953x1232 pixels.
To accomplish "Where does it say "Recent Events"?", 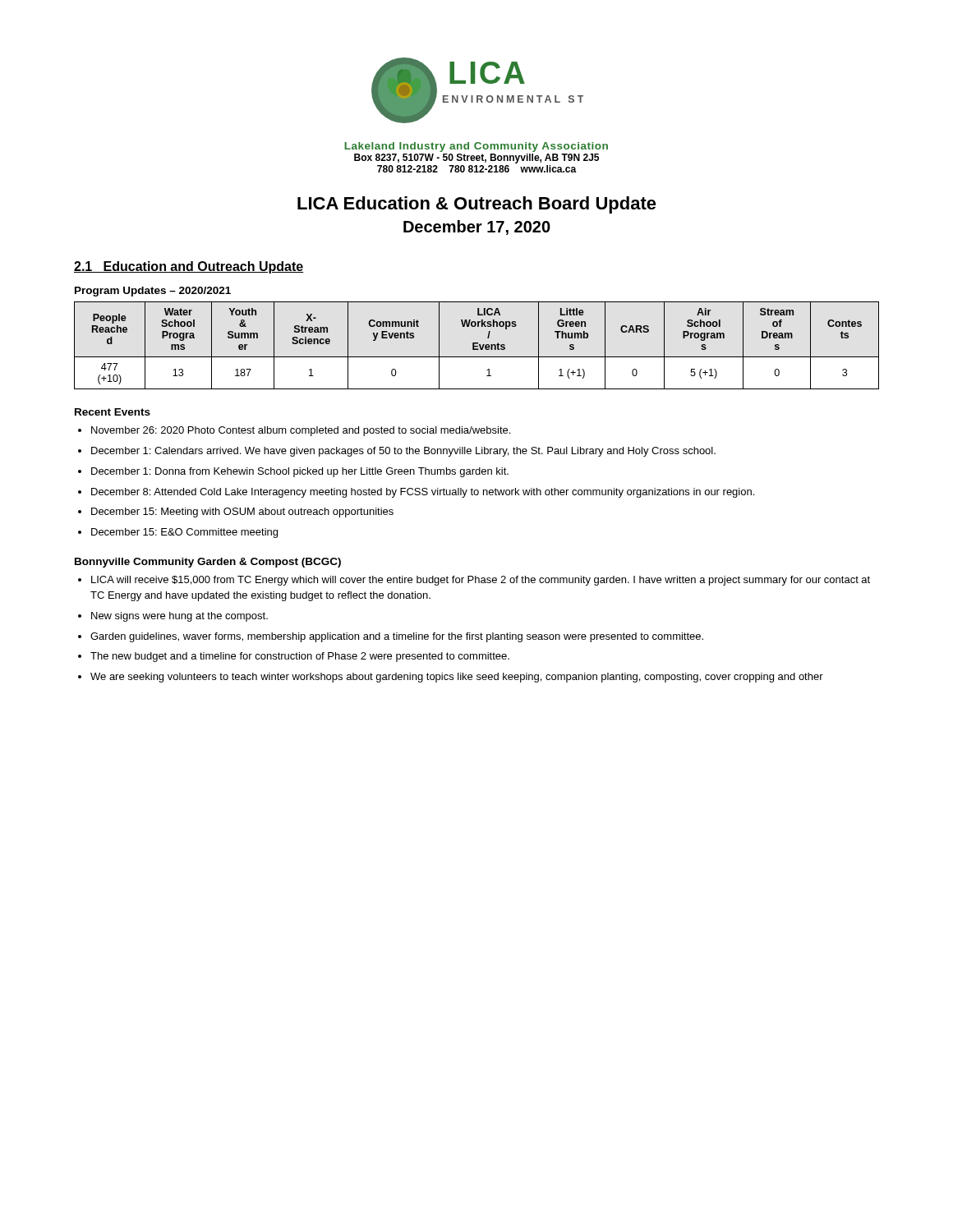I will 112,412.
